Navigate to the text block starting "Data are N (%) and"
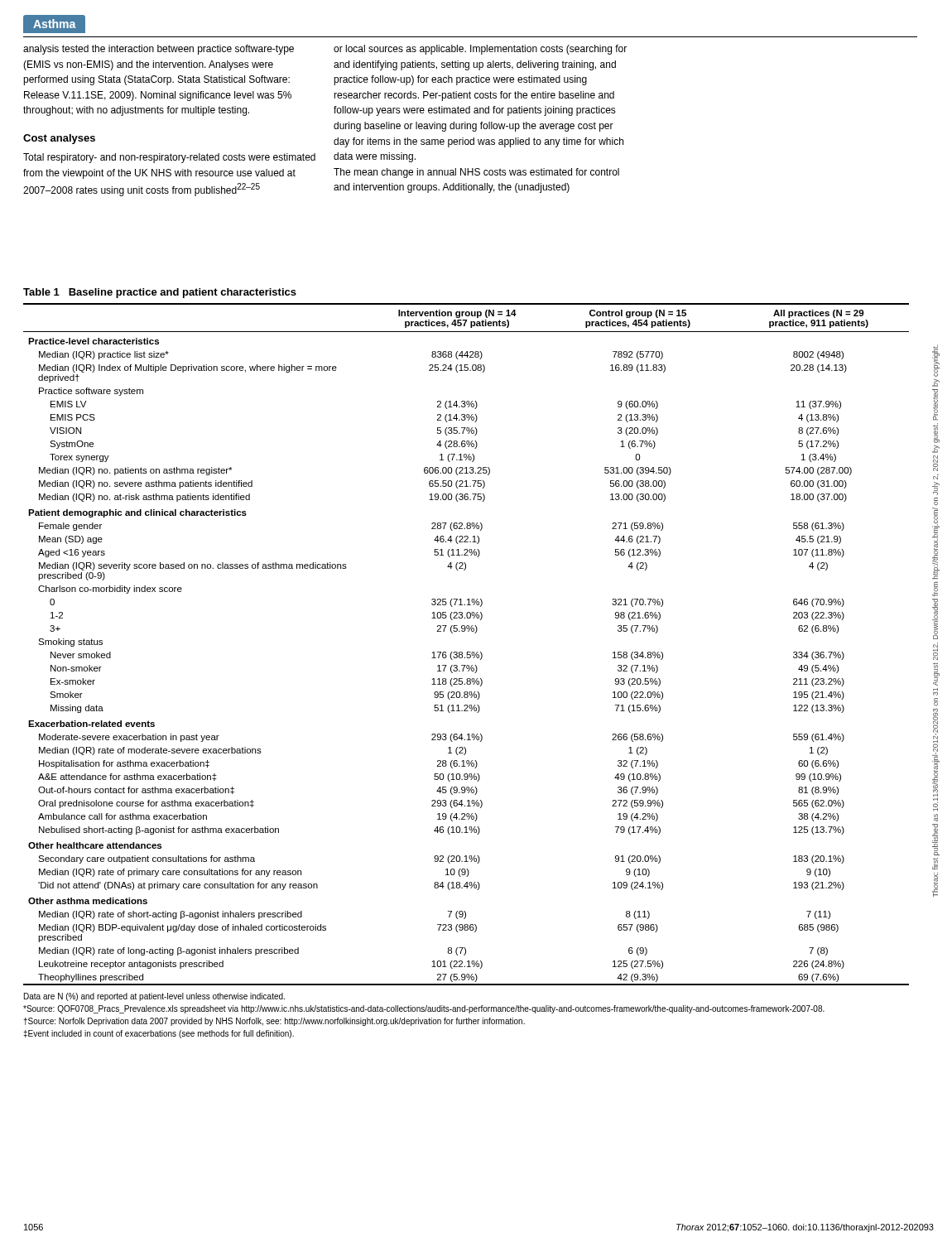Viewport: 952px width, 1242px height. pyautogui.click(x=424, y=1015)
